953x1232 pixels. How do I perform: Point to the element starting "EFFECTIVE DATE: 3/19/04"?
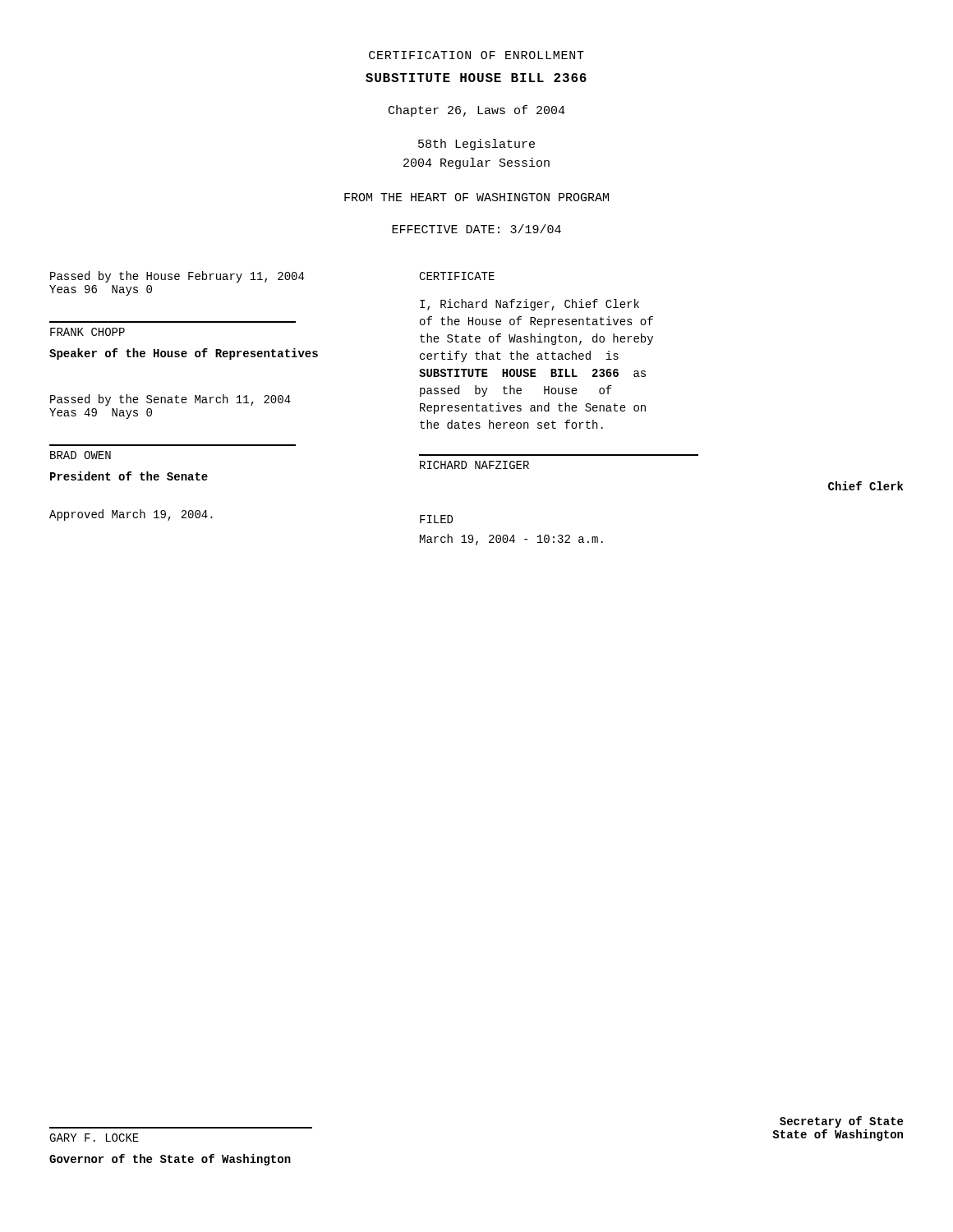point(476,230)
